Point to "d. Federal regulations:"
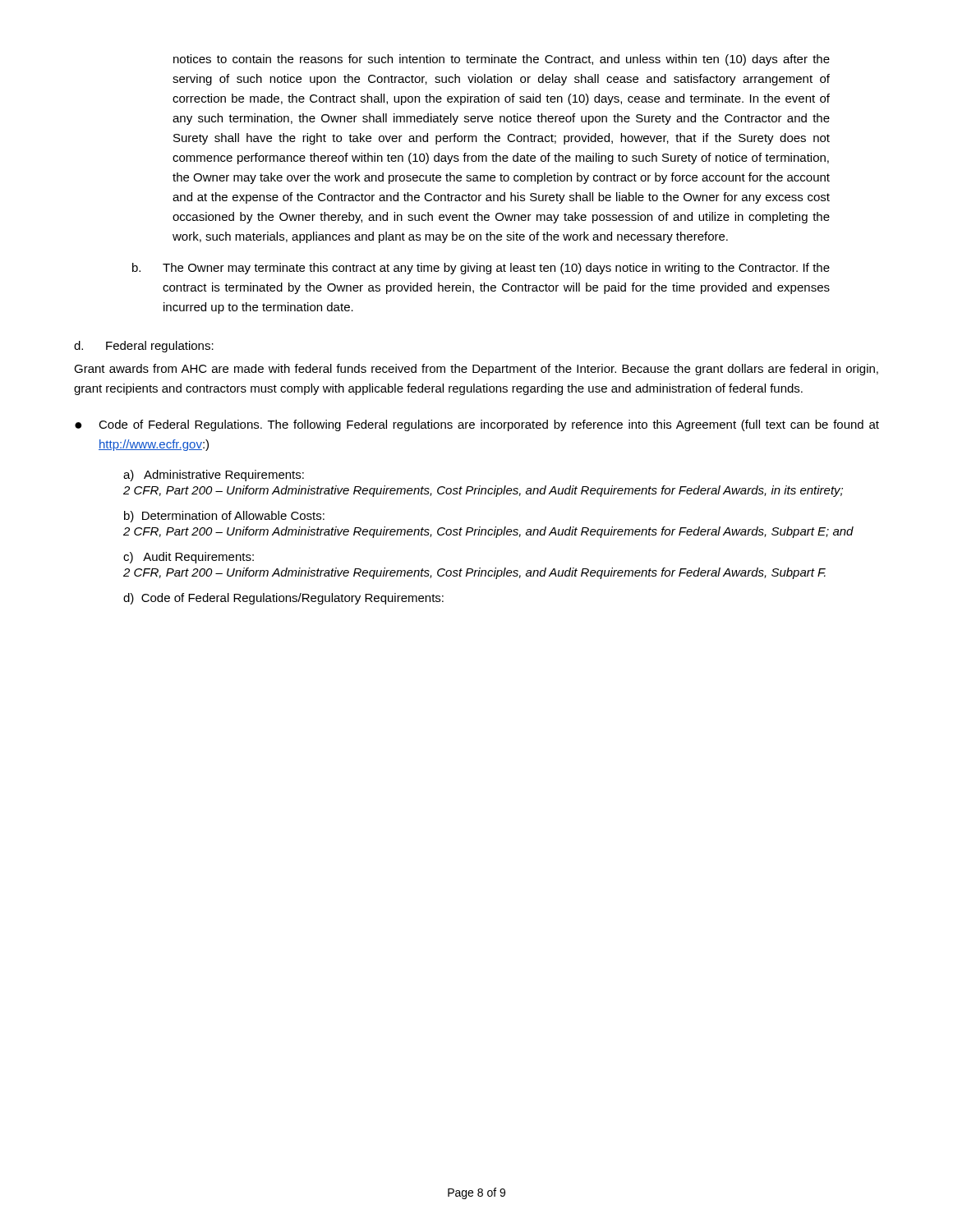The image size is (953, 1232). pyautogui.click(x=144, y=345)
